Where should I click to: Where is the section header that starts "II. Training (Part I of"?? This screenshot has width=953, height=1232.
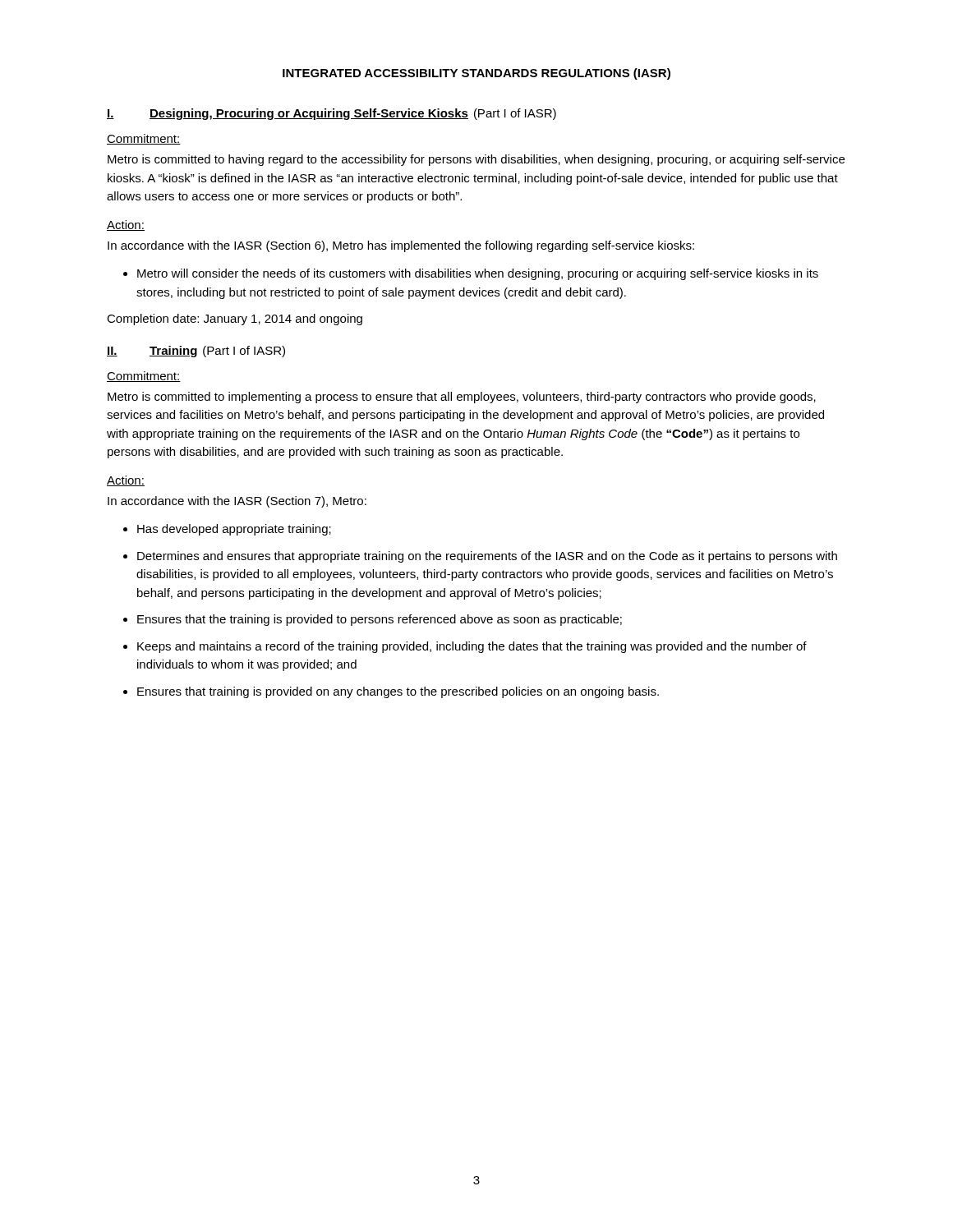tap(196, 350)
